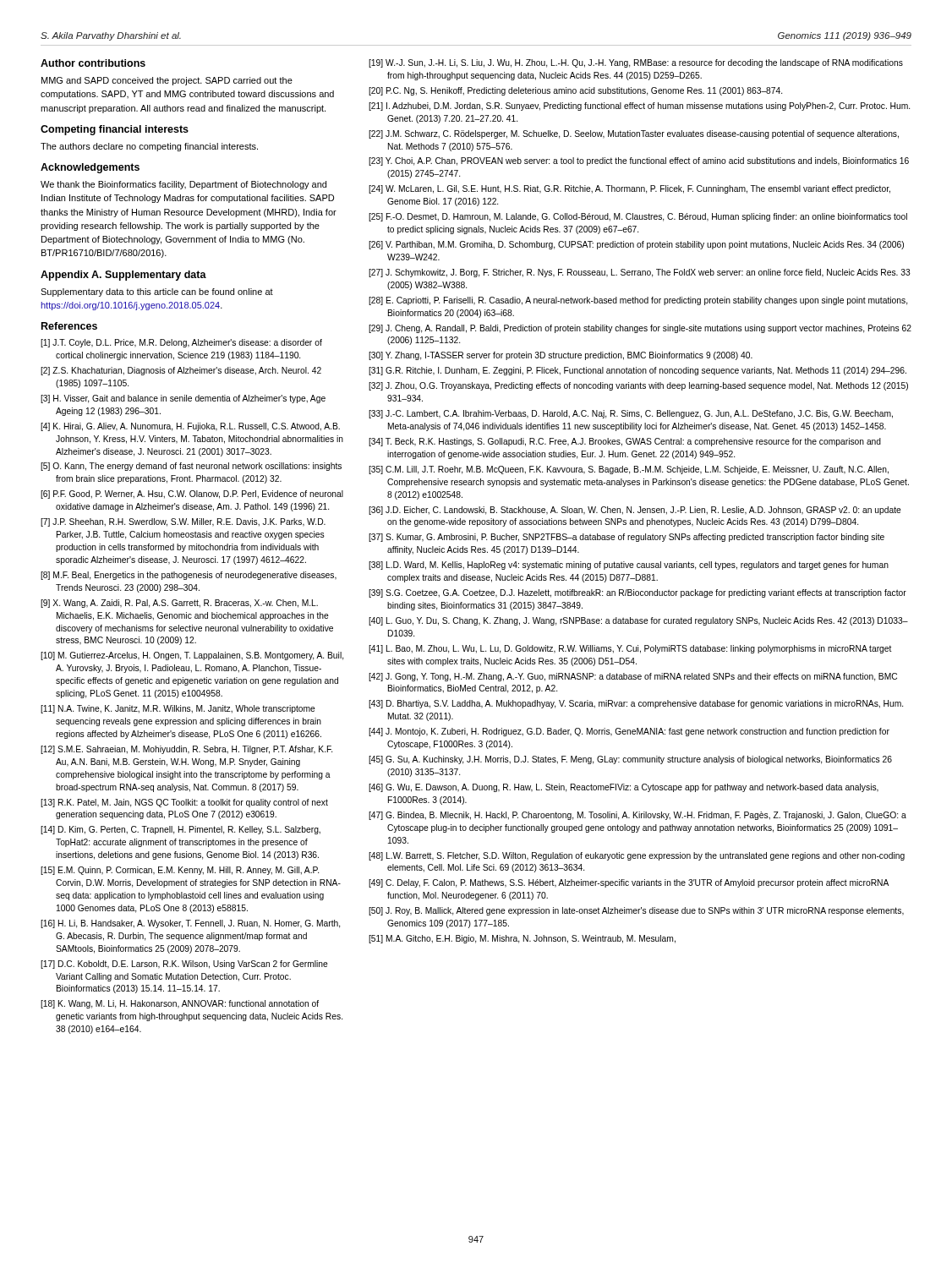Locate the passage starting "[49] C. Delay, F."
The width and height of the screenshot is (952, 1268).
[629, 890]
